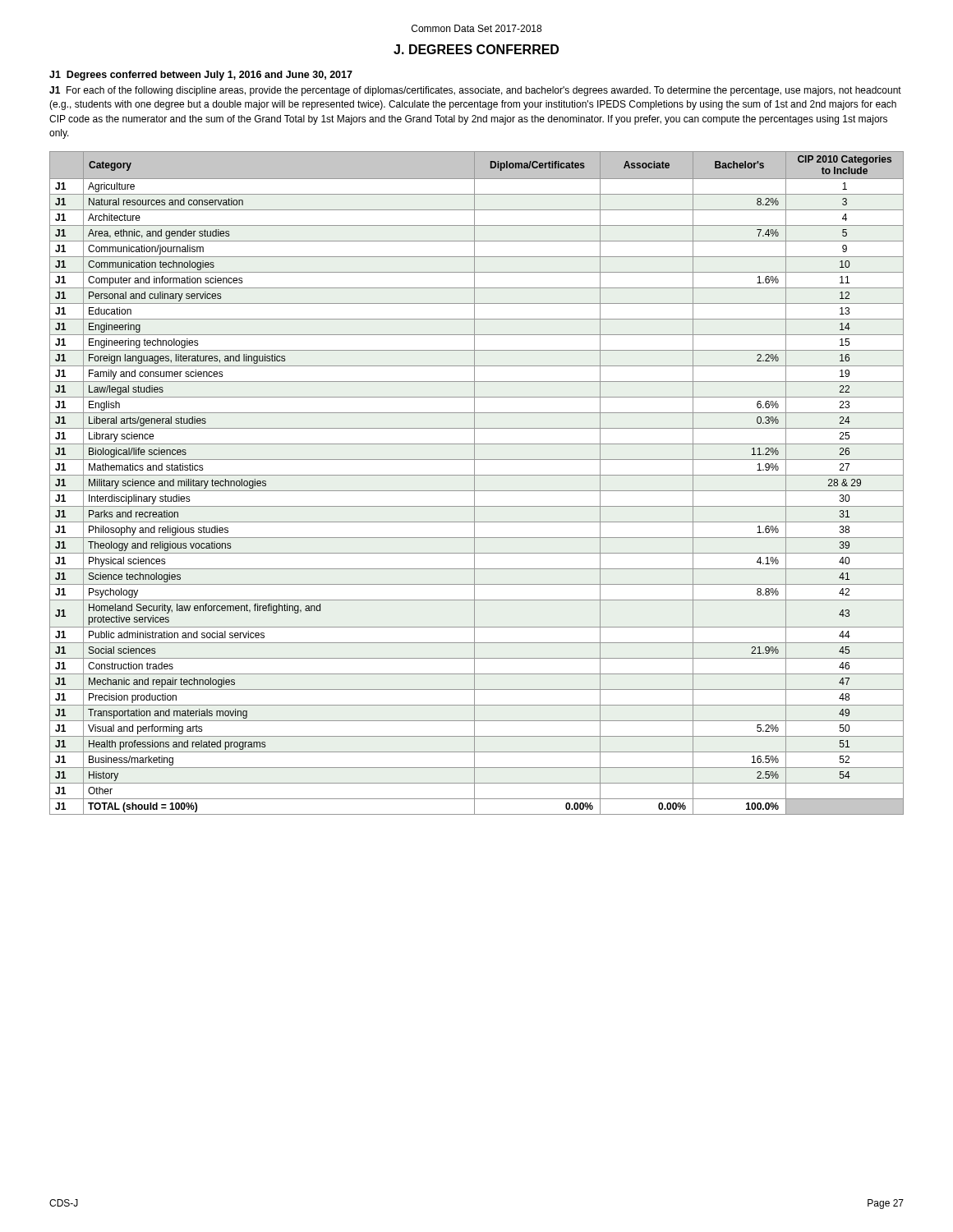Click the passage that begins "J1 For each of the following"
This screenshot has width=953, height=1232.
click(475, 112)
